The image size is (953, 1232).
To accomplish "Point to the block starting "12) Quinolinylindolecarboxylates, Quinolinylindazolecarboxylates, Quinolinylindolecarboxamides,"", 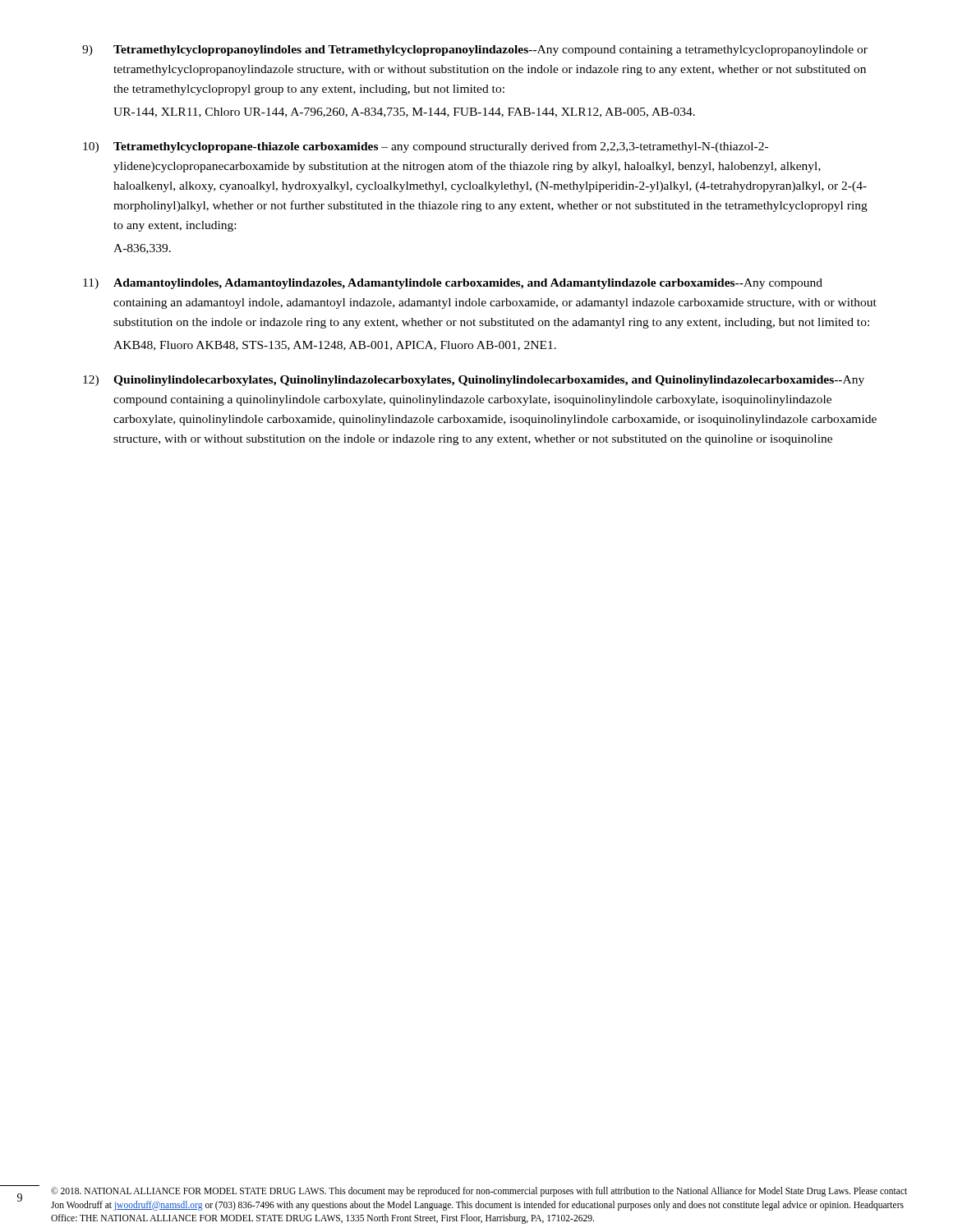I will 481,409.
